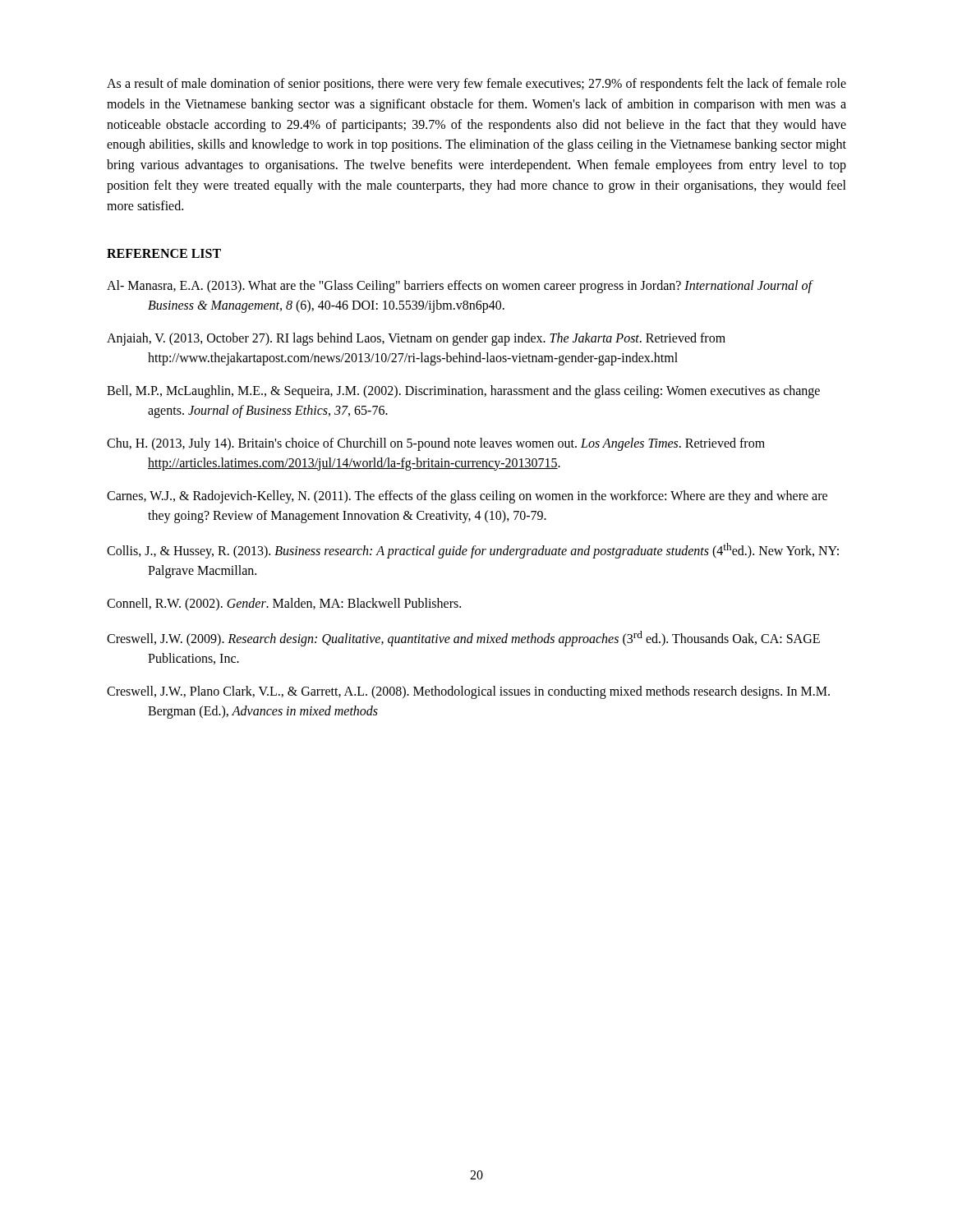Locate the block of text that opens with "Creswell, J.W. (2009). Research design:"

[x=464, y=647]
